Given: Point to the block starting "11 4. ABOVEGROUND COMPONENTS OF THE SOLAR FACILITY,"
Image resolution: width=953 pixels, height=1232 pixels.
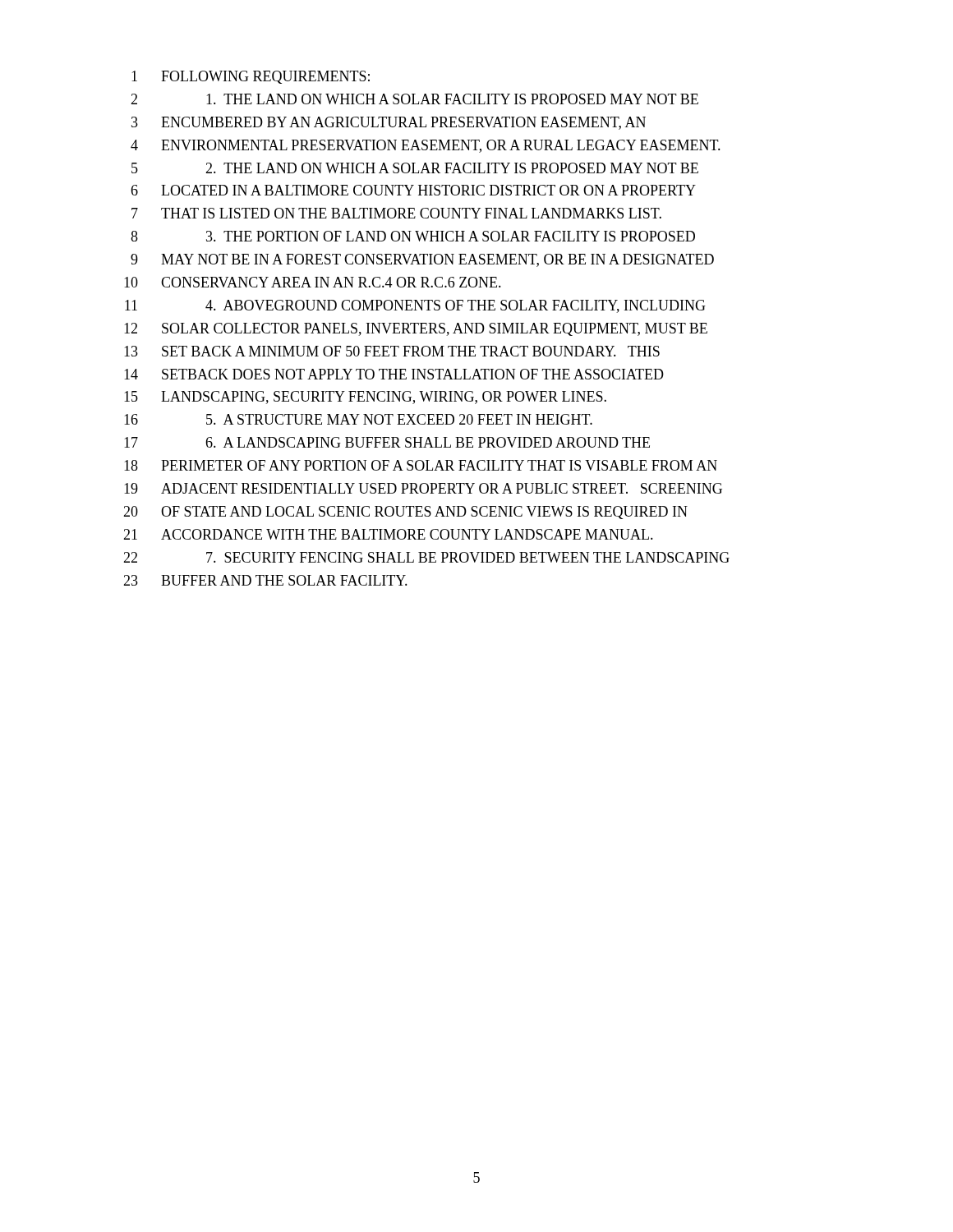Looking at the screenshot, I should coord(476,306).
